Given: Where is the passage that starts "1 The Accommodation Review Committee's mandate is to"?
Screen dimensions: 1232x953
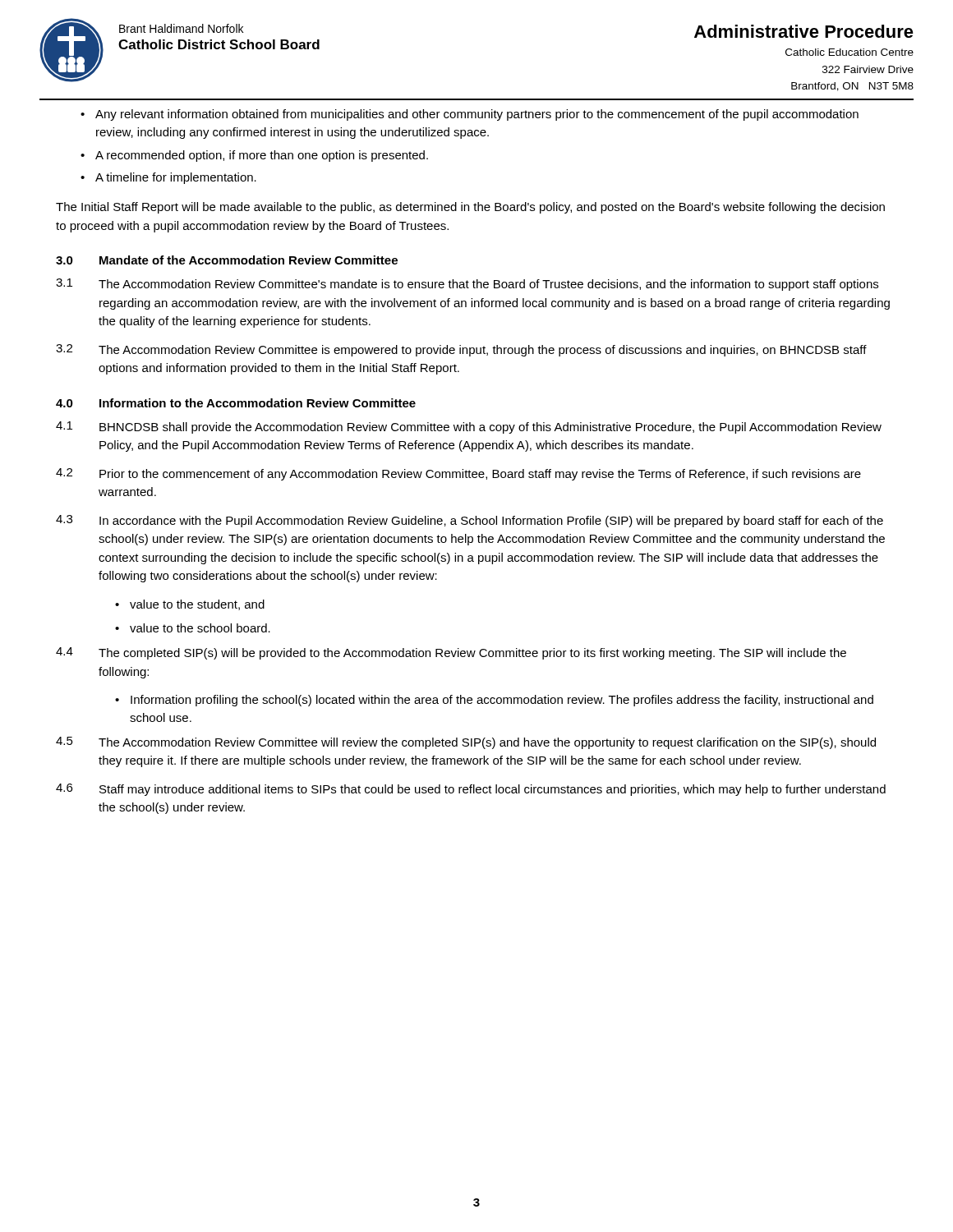Looking at the screenshot, I should (x=476, y=303).
